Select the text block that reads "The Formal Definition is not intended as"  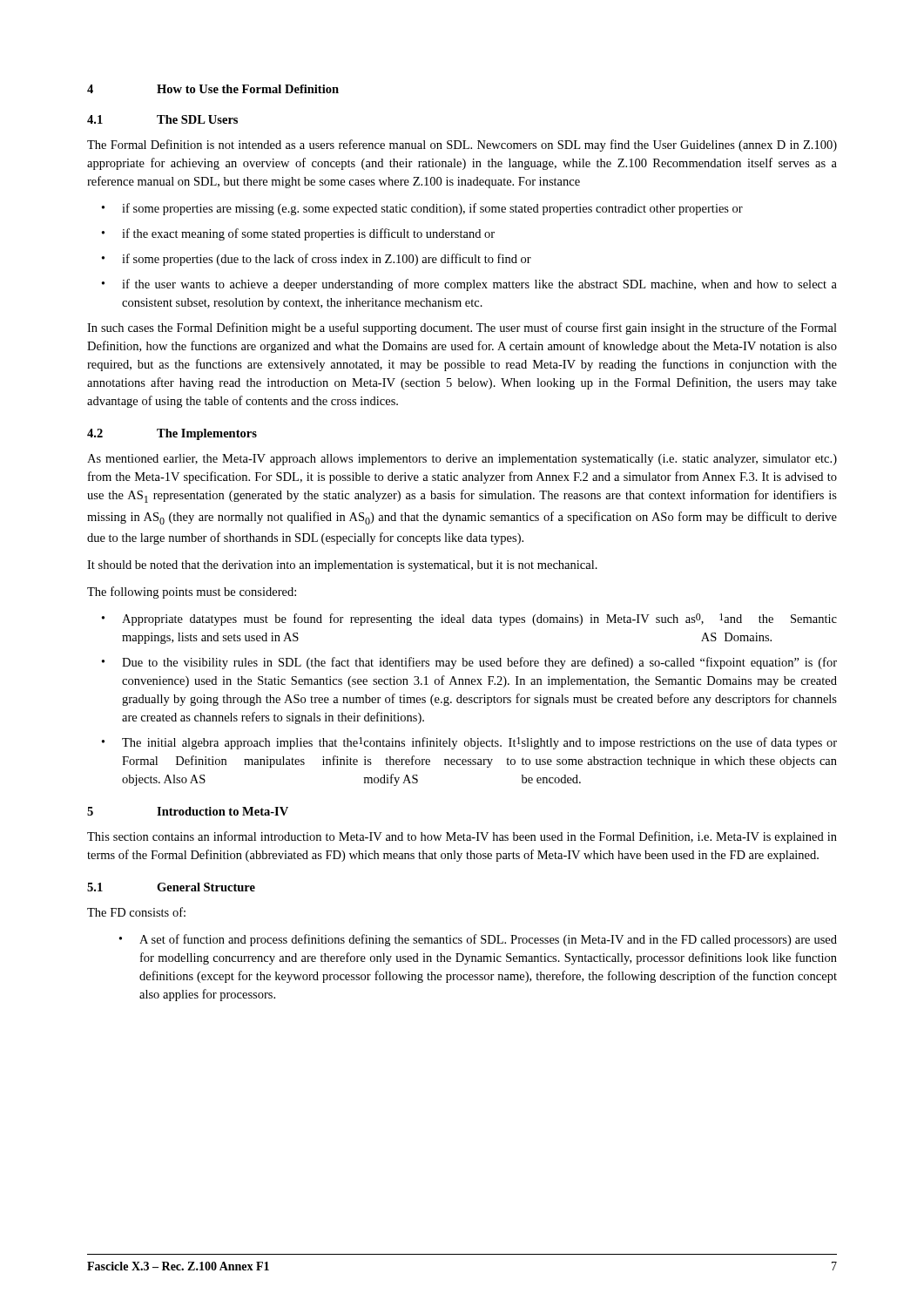tap(462, 163)
